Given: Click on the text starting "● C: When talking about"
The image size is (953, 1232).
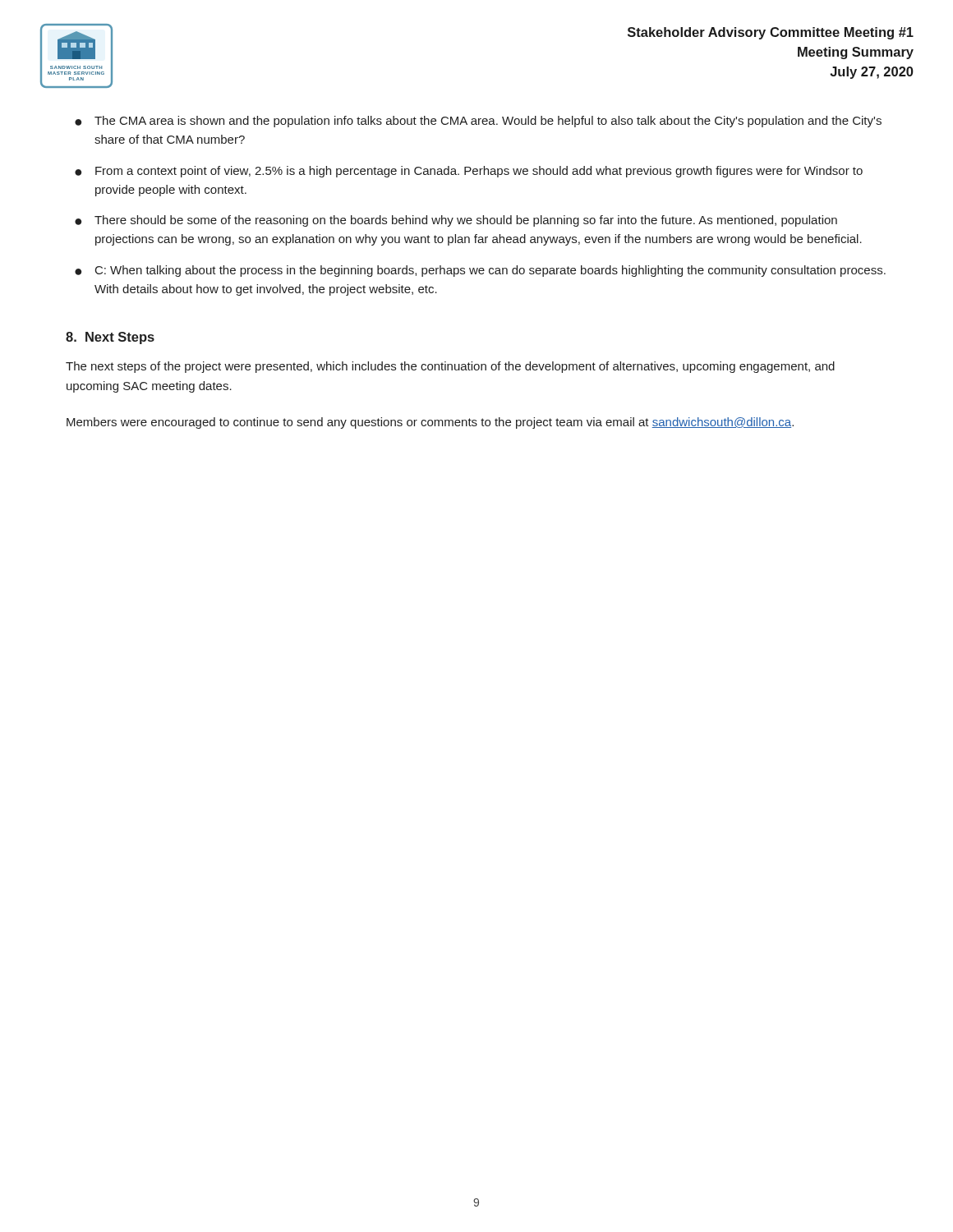Looking at the screenshot, I should point(481,279).
